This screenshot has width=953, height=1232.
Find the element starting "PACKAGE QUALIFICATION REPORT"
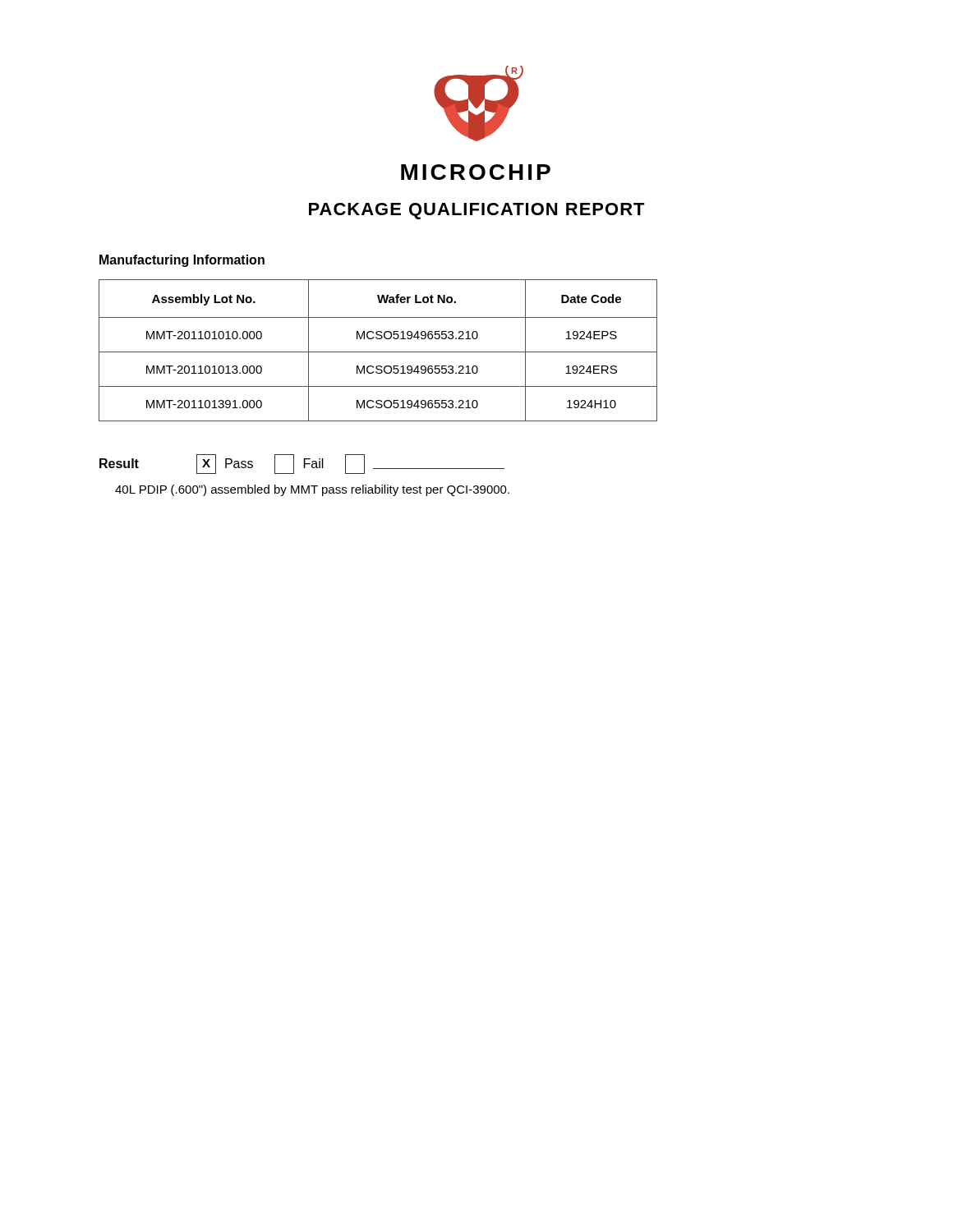[x=476, y=209]
